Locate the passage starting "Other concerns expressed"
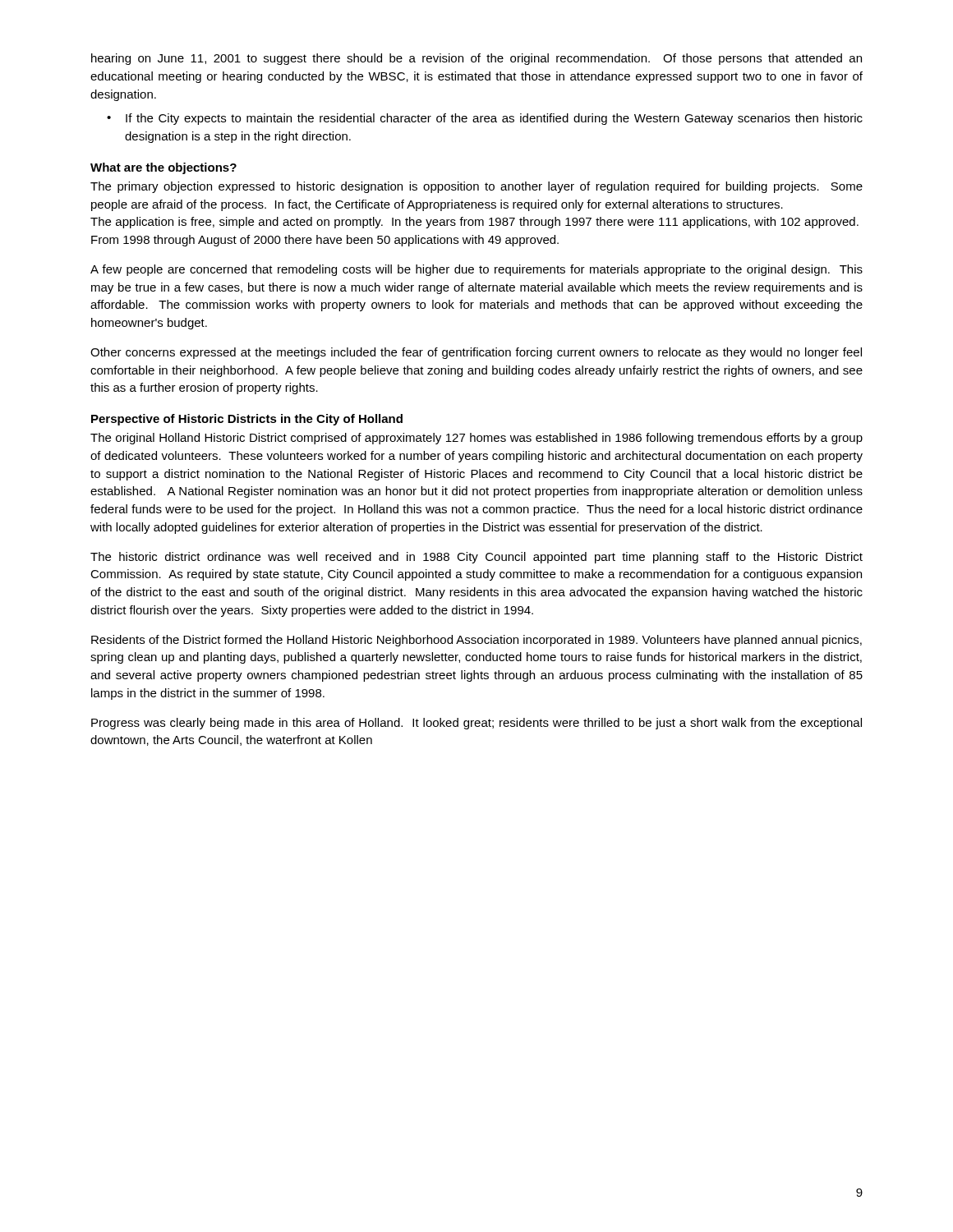Image resolution: width=953 pixels, height=1232 pixels. [x=476, y=370]
